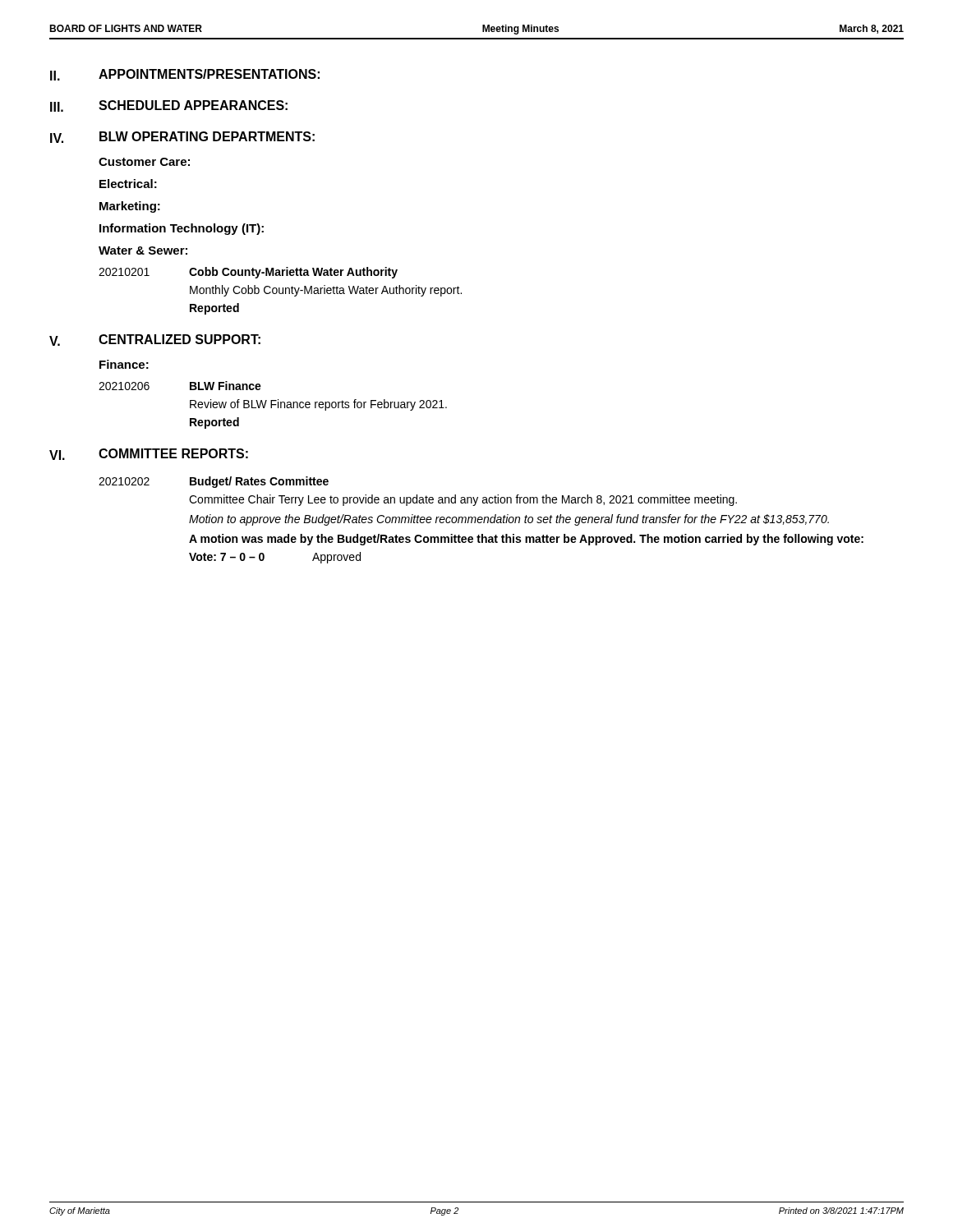Locate the element starting "BLW Finance"
This screenshot has height=1232, width=953.
click(x=225, y=386)
